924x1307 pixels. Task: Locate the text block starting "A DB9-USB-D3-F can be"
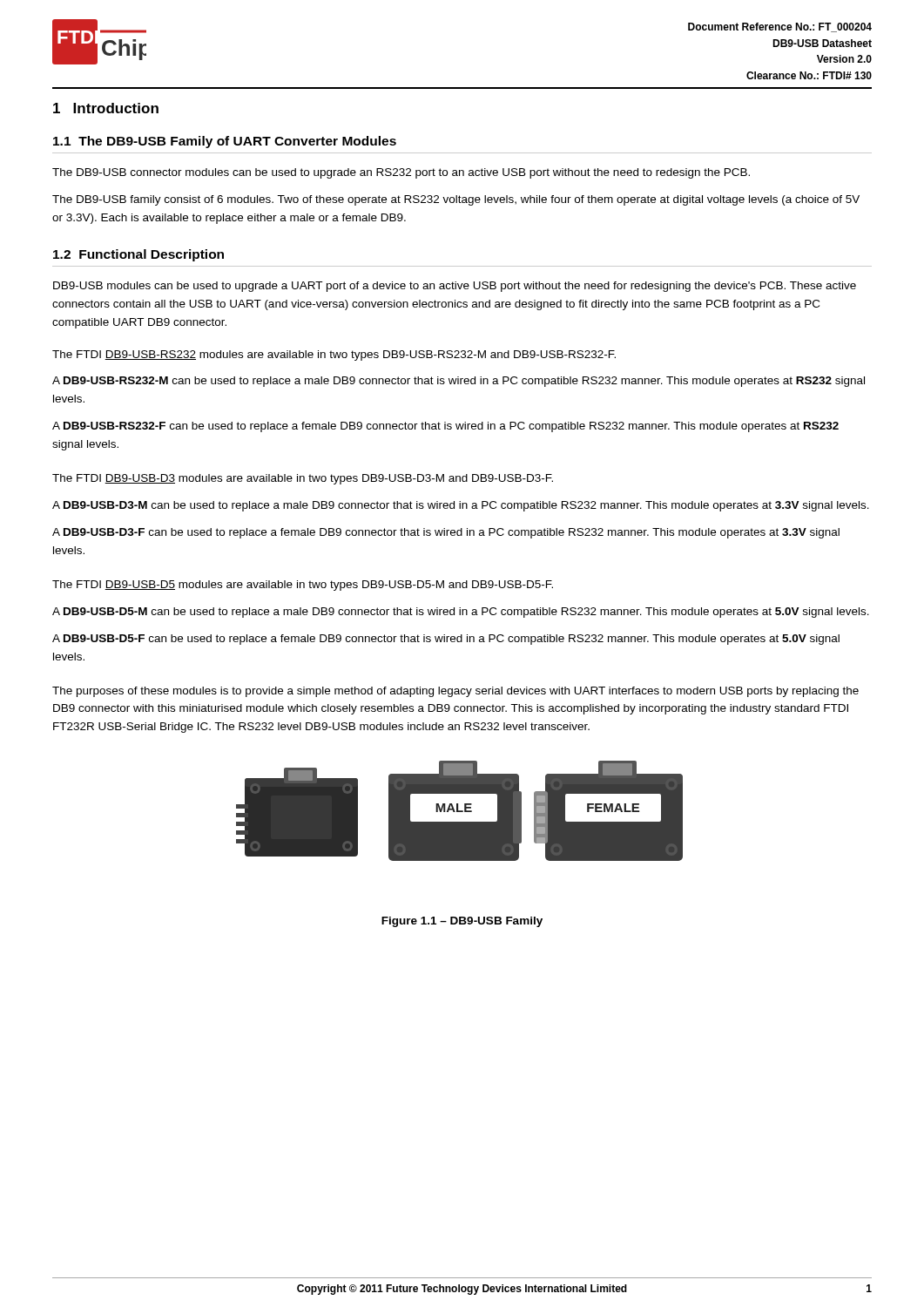pos(446,541)
